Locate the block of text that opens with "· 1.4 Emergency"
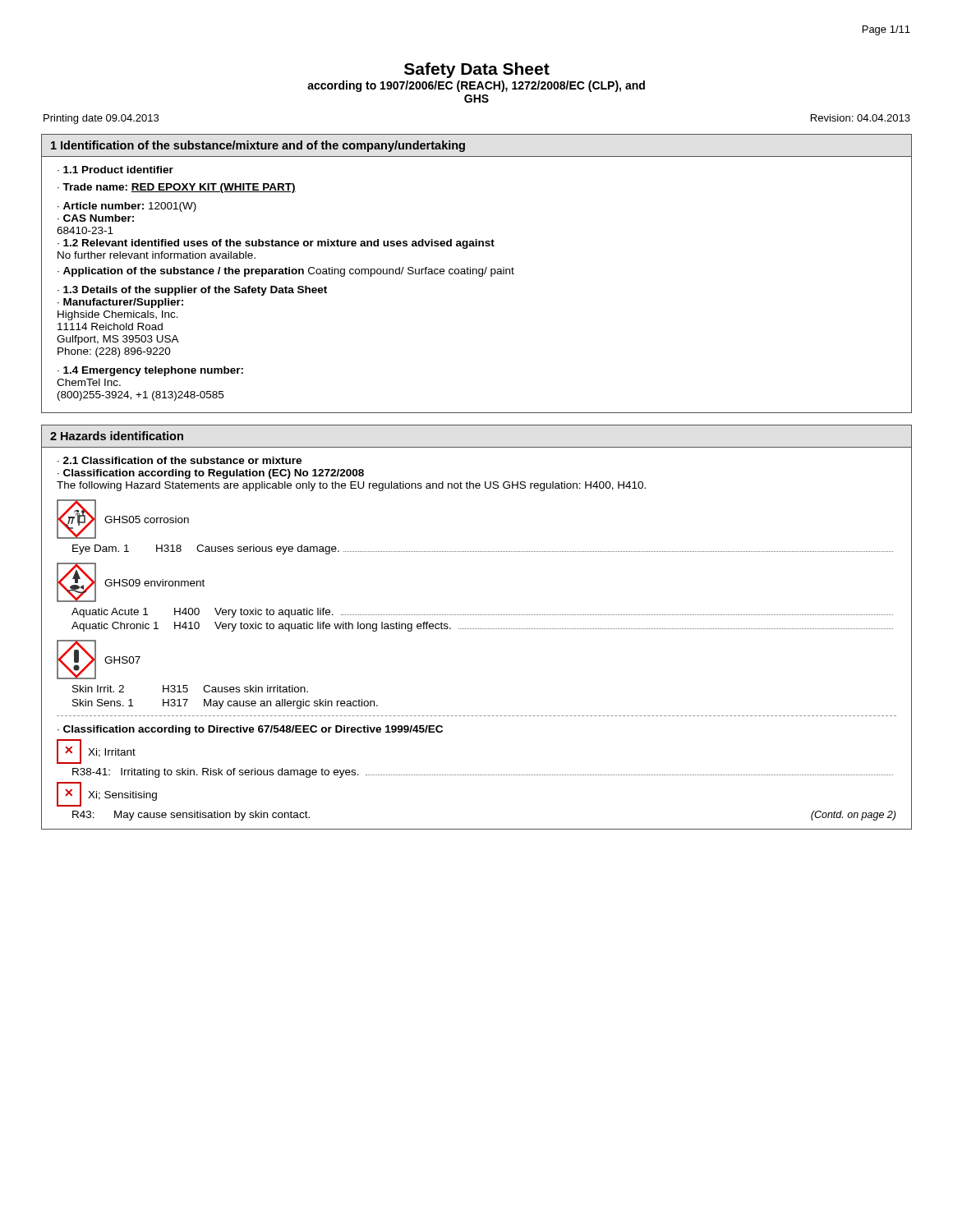The image size is (953, 1232). 150,382
